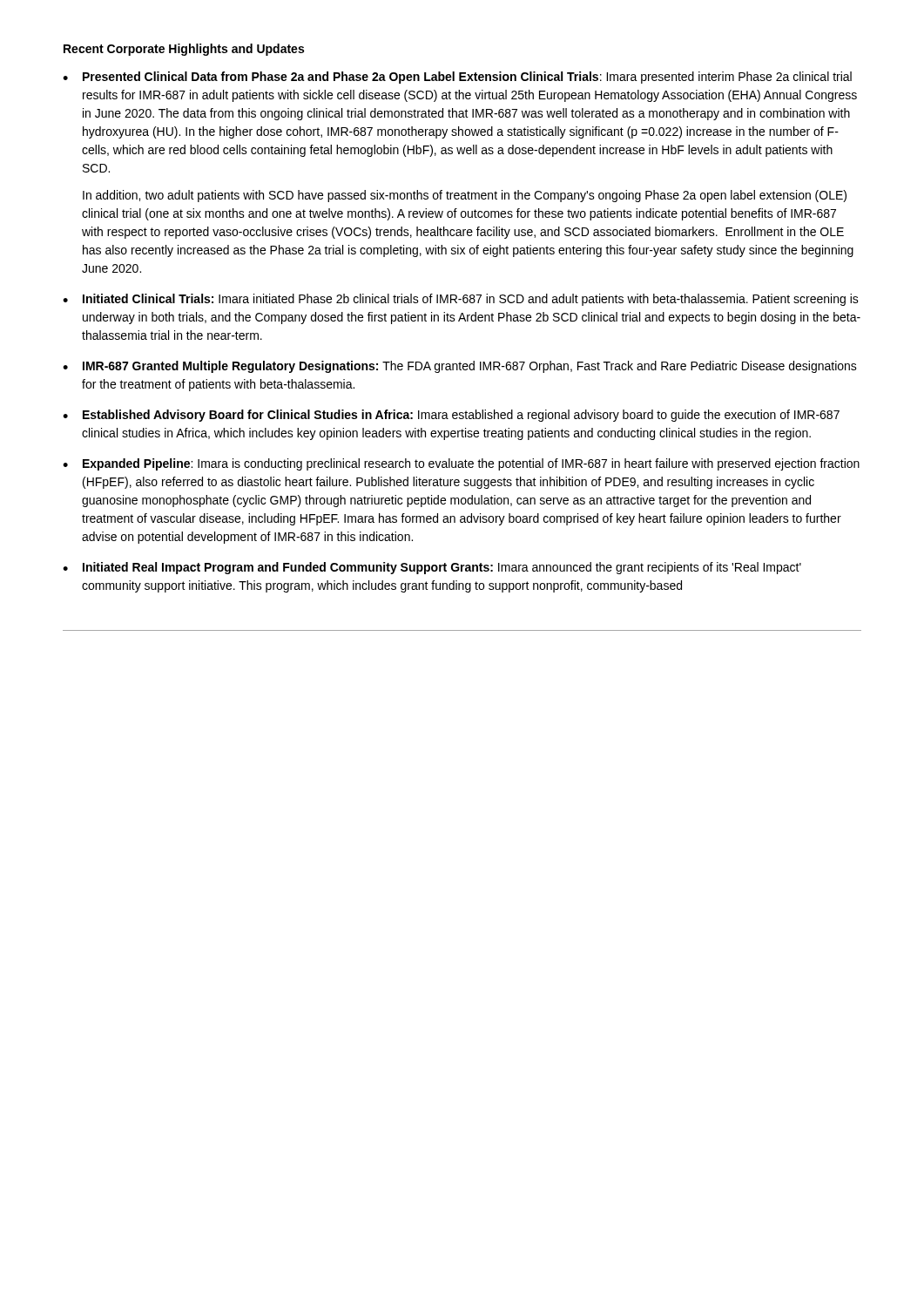Locate the block of text that opens with "• IMR-687 Granted Multiple Regulatory Designations: The"

point(462,376)
